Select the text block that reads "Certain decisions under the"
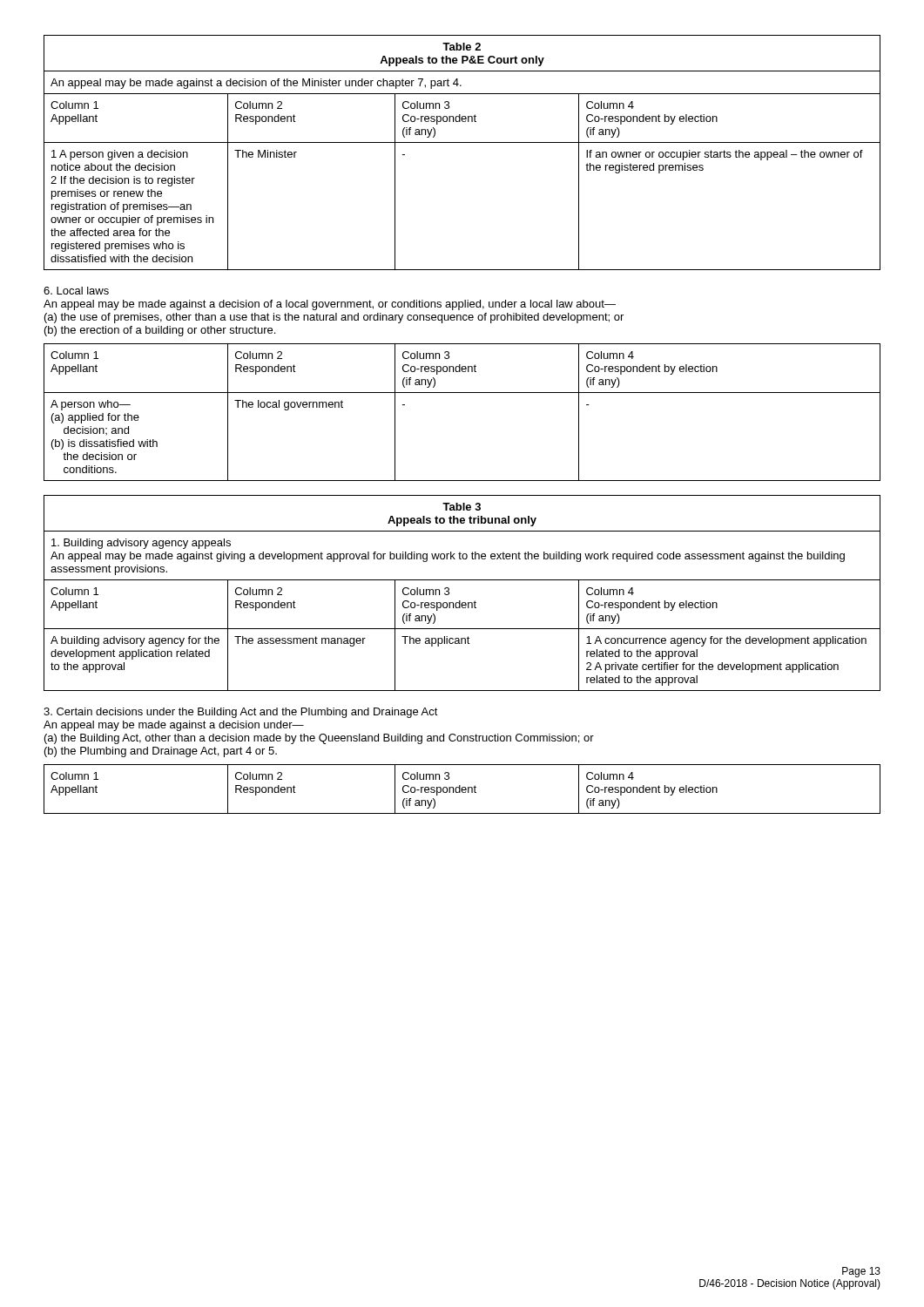 (319, 731)
